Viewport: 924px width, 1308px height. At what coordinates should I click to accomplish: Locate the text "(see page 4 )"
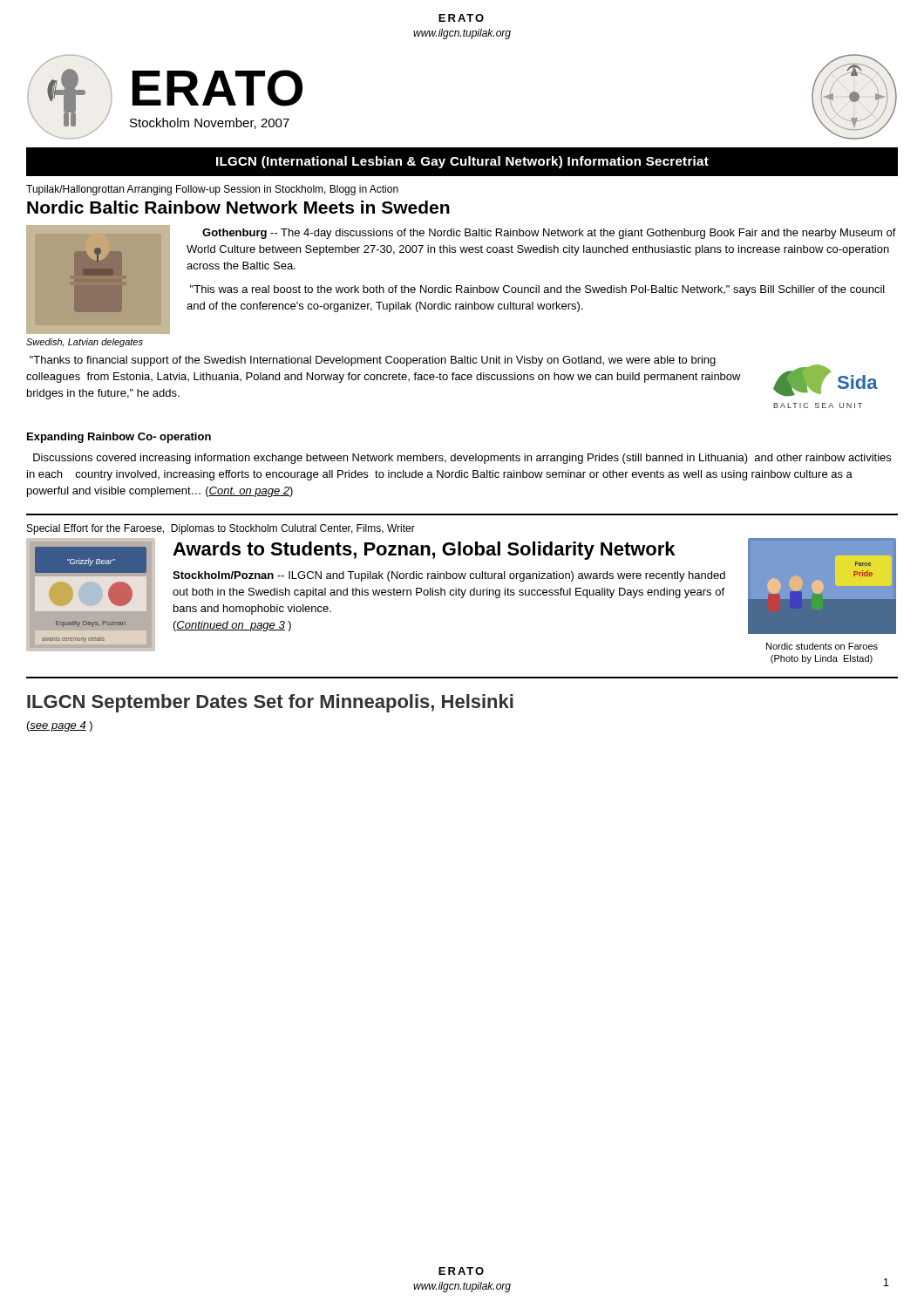point(60,725)
